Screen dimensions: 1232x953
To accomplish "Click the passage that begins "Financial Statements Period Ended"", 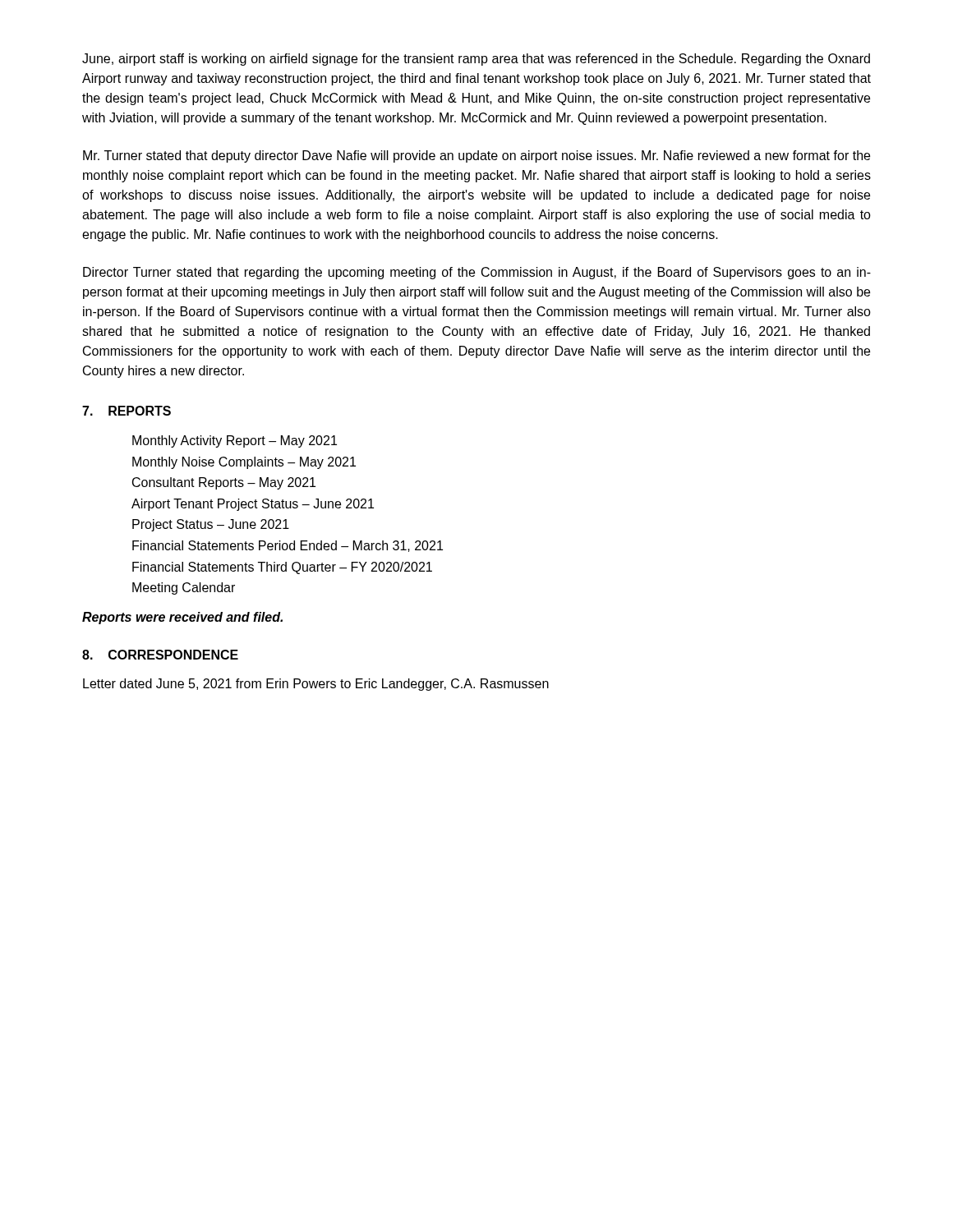I will tap(287, 546).
